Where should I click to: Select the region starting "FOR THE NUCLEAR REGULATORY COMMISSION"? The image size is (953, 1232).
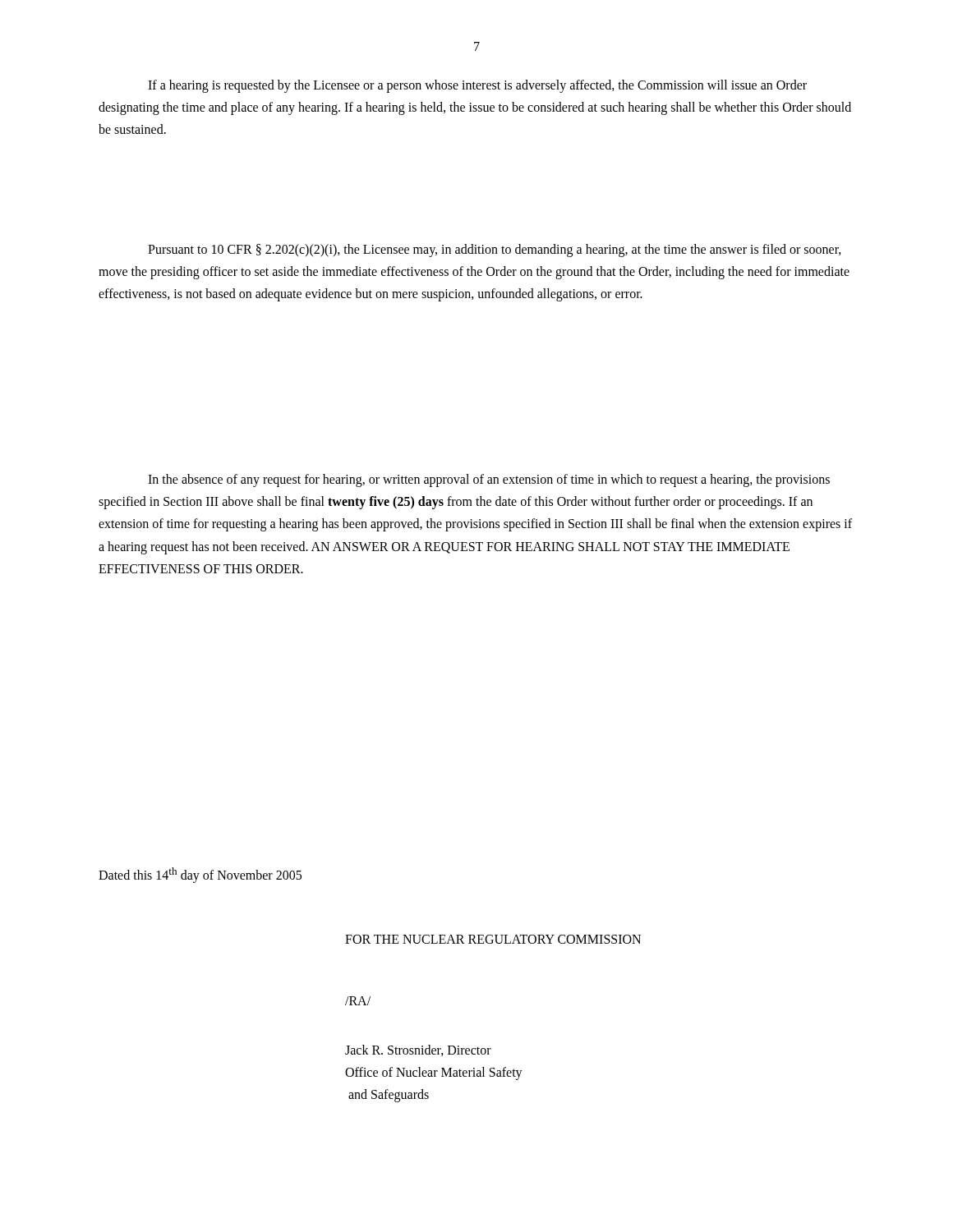pyautogui.click(x=493, y=939)
